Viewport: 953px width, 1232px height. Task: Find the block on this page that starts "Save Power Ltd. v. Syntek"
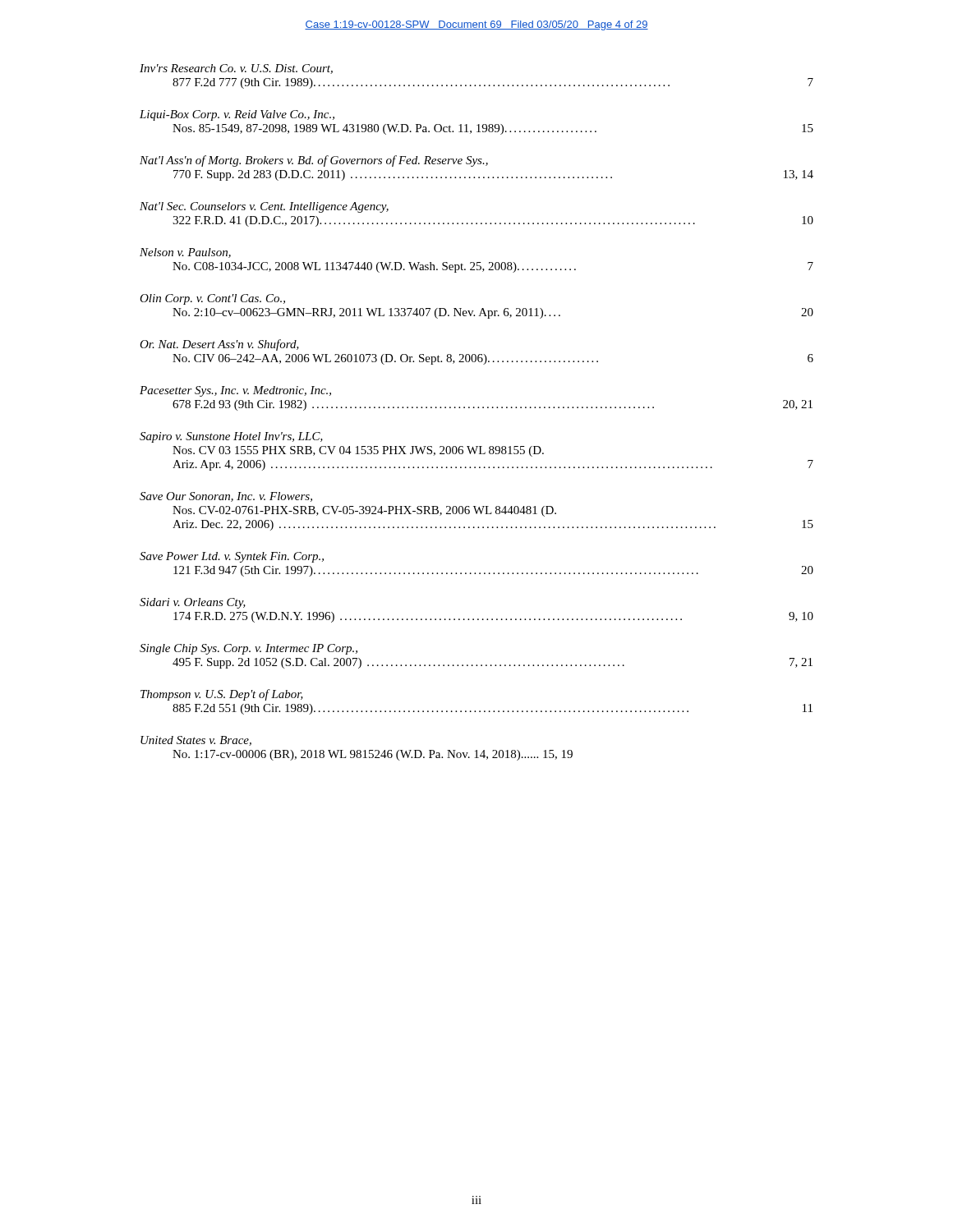click(x=476, y=563)
